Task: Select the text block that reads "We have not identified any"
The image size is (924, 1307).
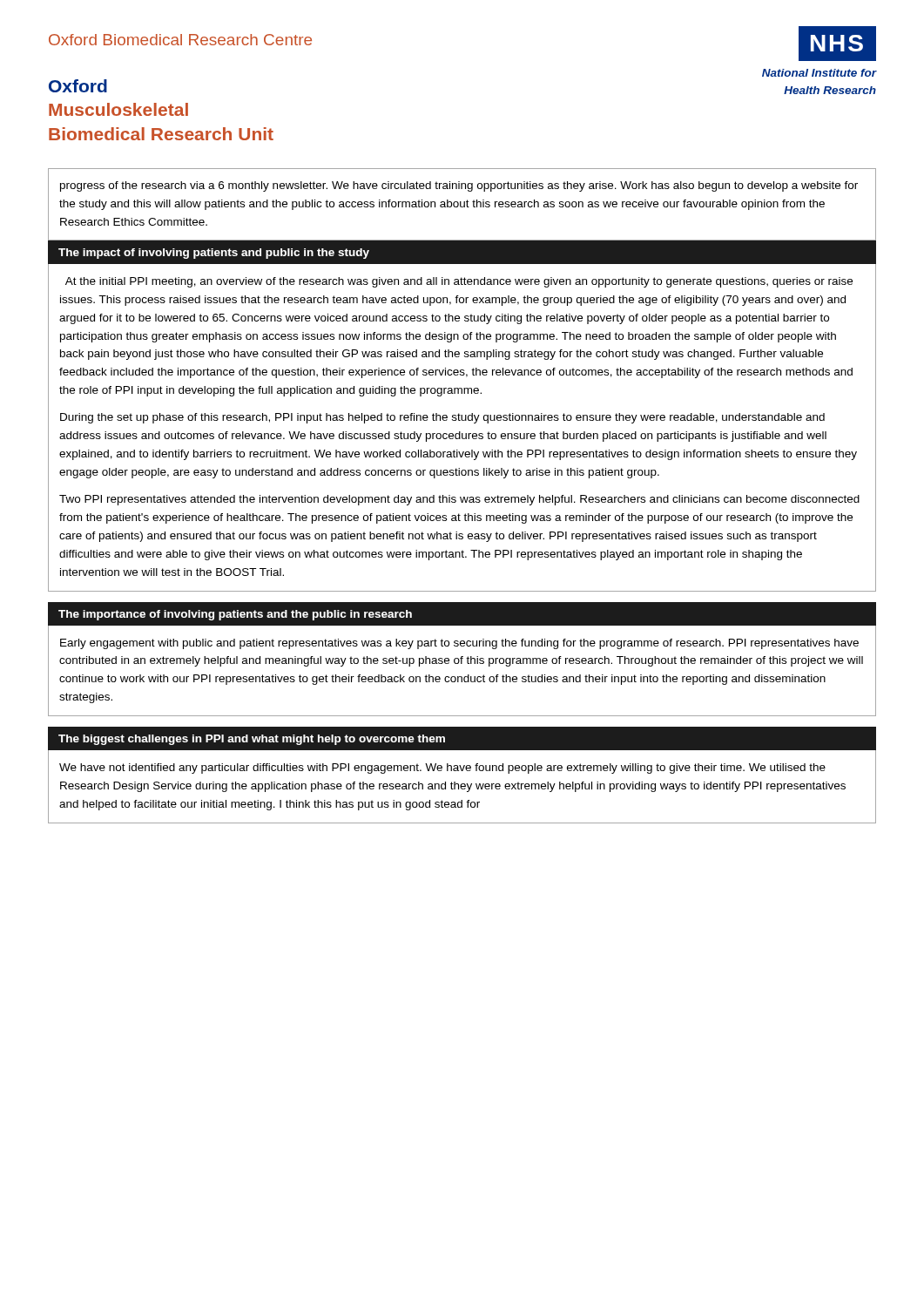Action: tap(453, 786)
